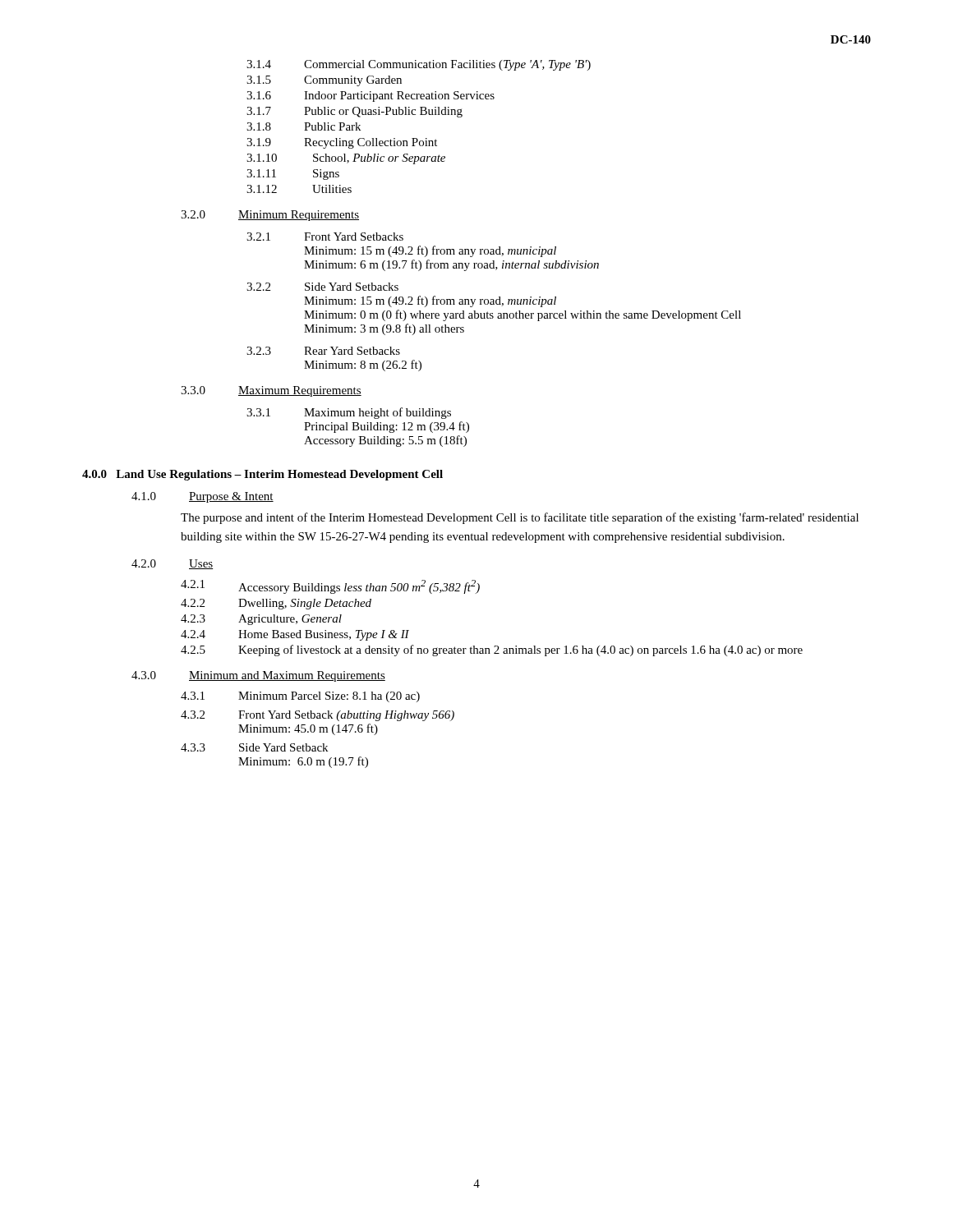Navigate to the element starting "3.1.7Public or Quasi-Public Building"
The height and width of the screenshot is (1232, 953).
click(x=354, y=111)
